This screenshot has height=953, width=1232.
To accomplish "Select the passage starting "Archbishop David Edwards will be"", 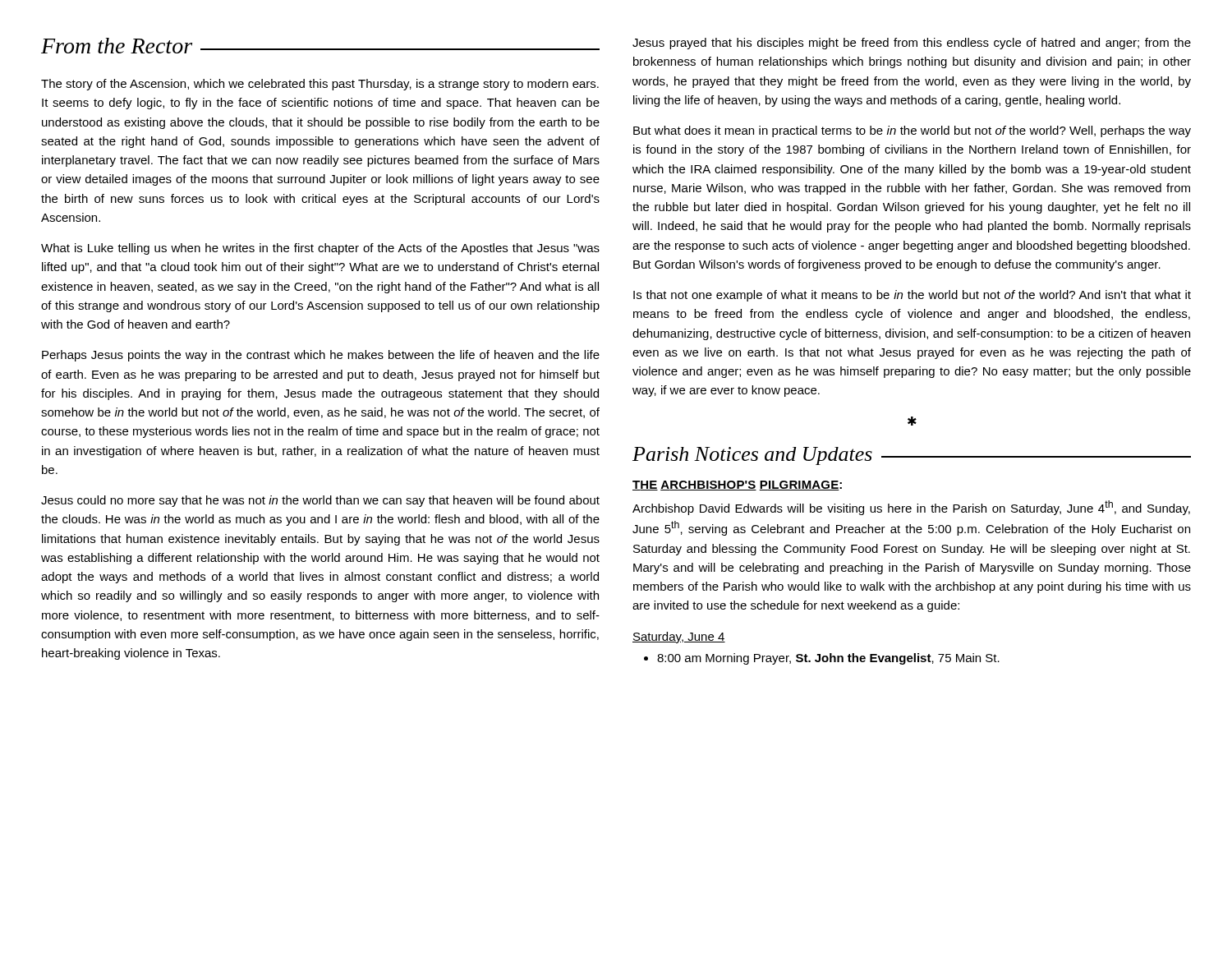I will click(x=912, y=556).
